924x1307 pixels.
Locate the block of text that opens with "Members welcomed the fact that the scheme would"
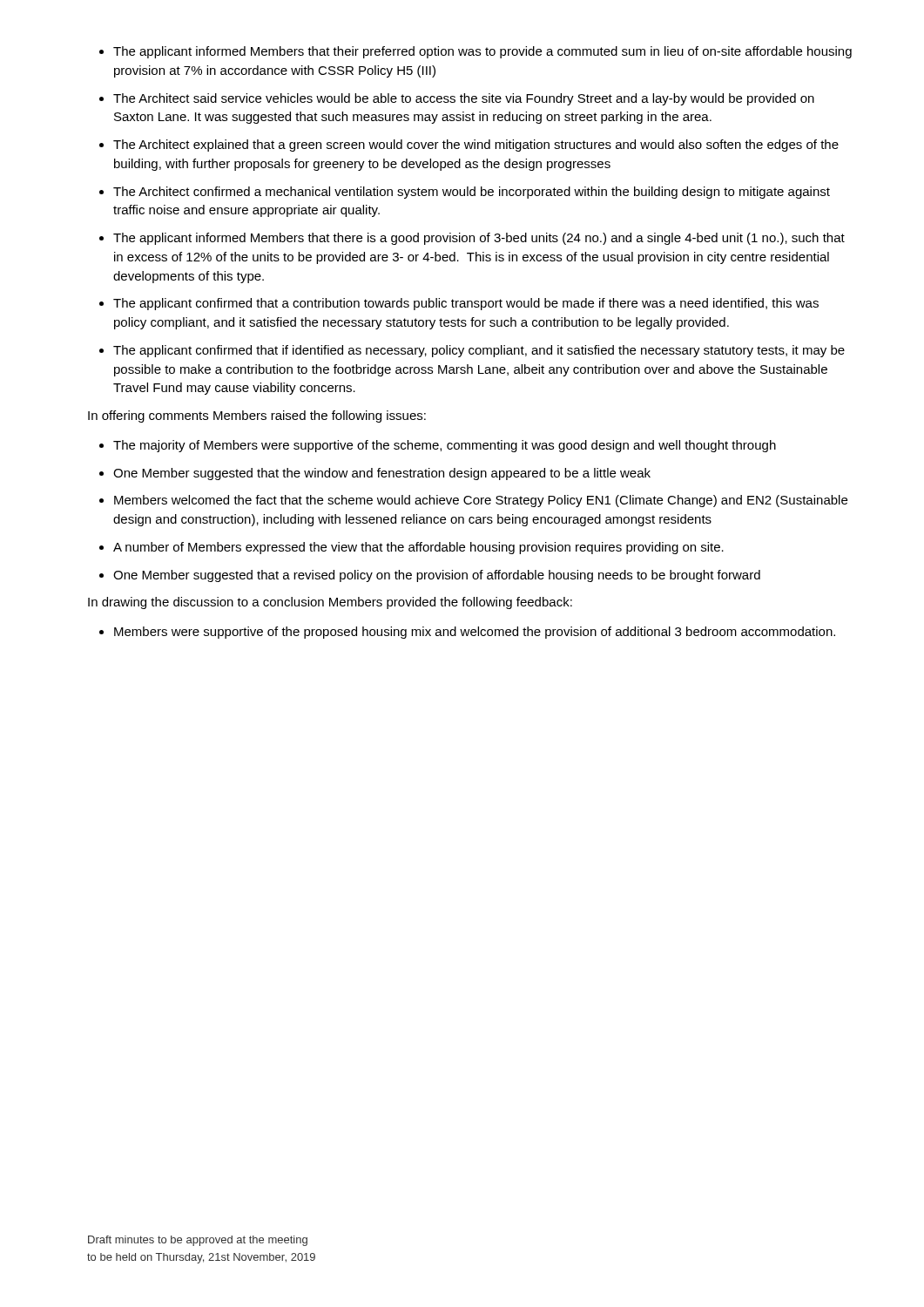pyautogui.click(x=484, y=510)
